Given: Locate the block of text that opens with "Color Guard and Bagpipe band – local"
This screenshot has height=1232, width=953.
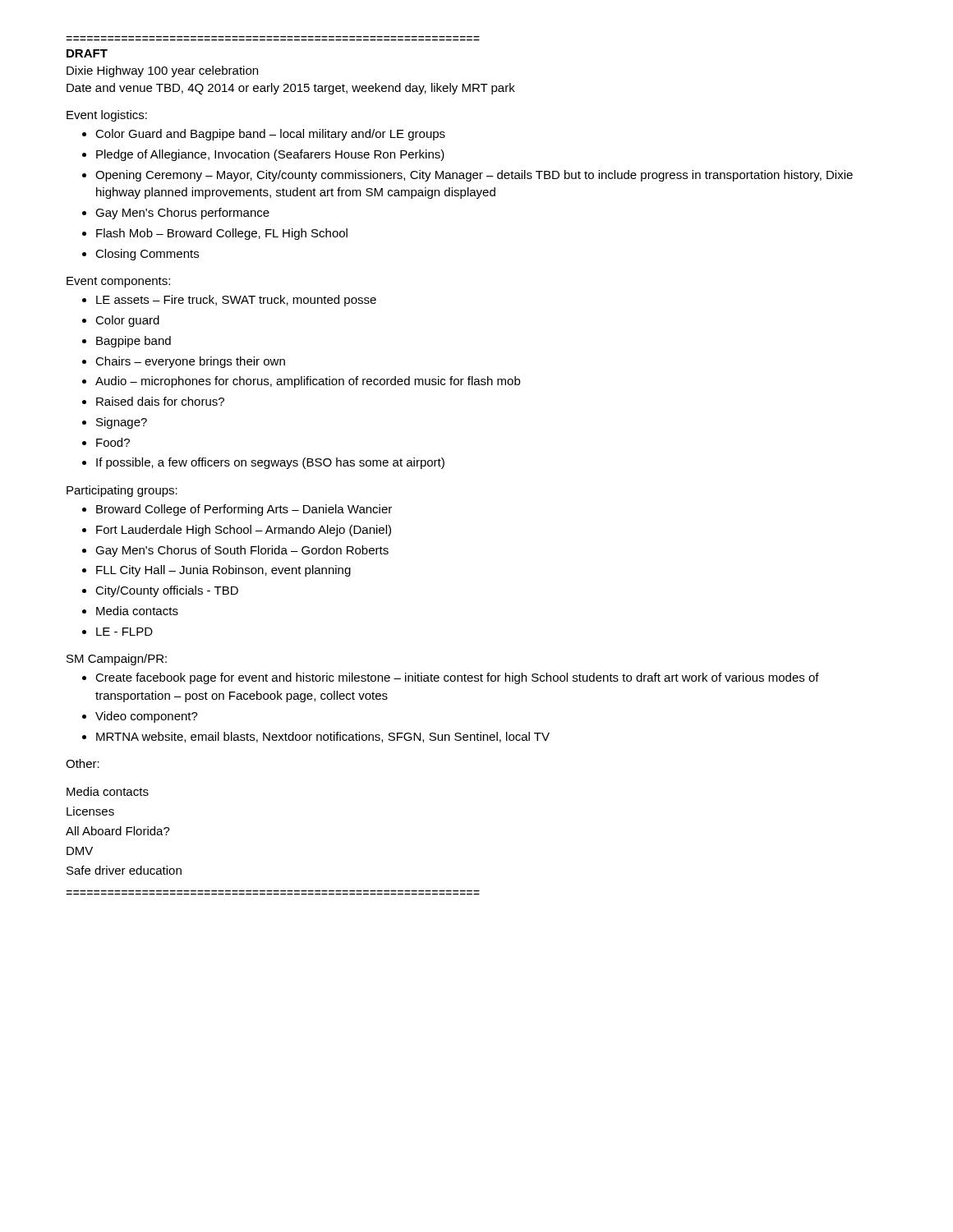Looking at the screenshot, I should [x=270, y=133].
